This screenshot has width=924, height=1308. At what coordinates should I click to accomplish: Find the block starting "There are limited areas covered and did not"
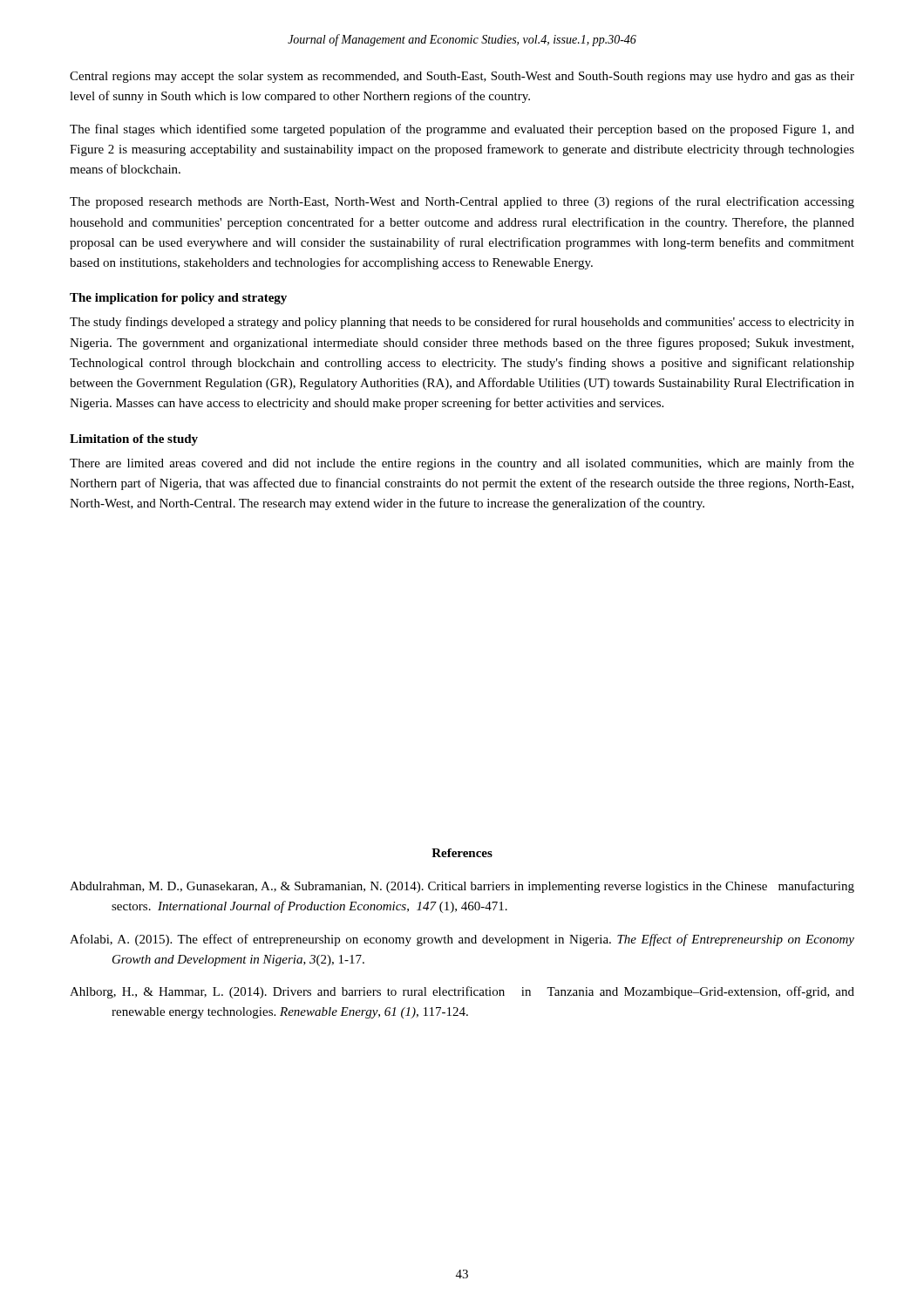[x=462, y=483]
